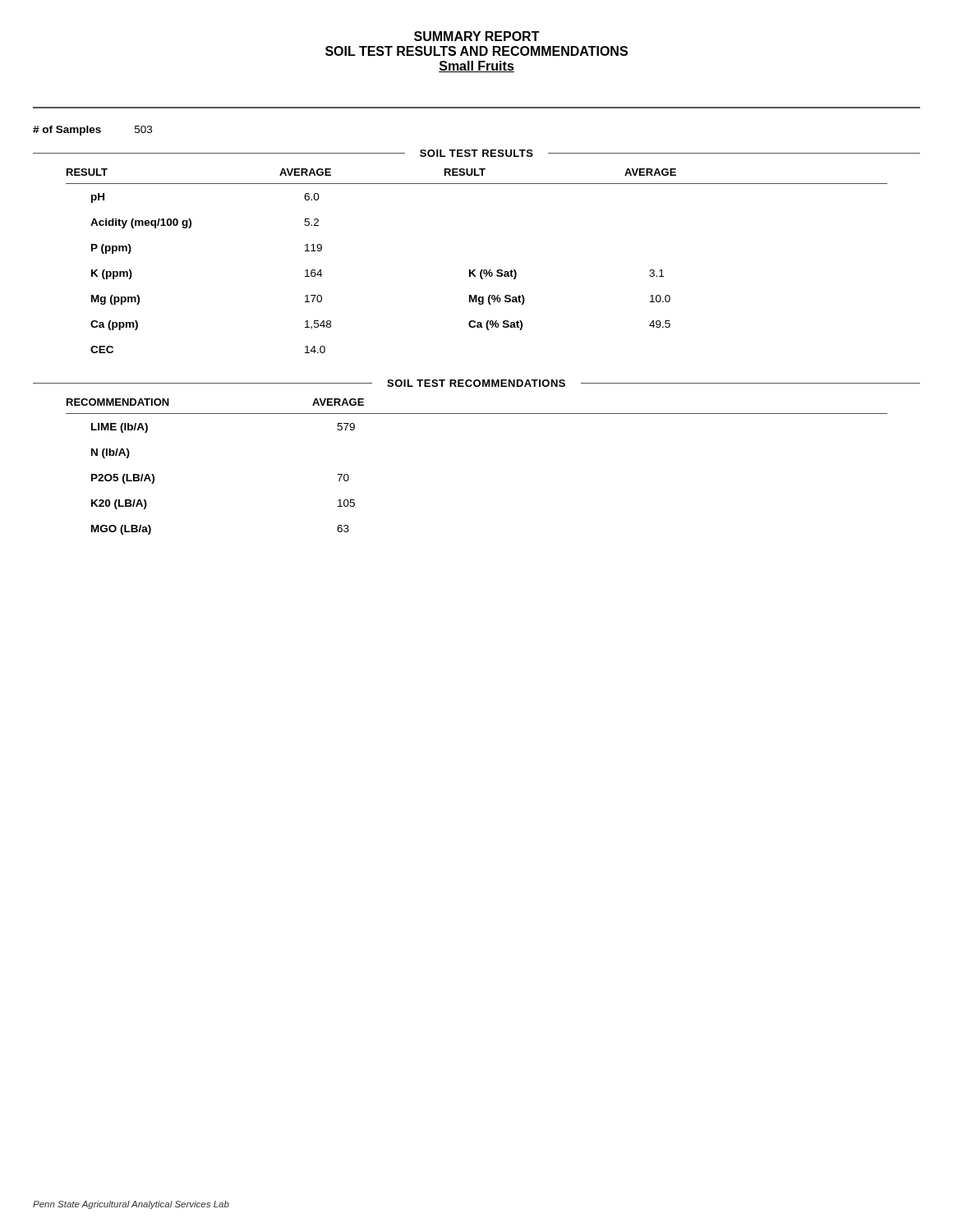Select the passage starting "of Samples 503"
The width and height of the screenshot is (953, 1232).
pyautogui.click(x=93, y=129)
